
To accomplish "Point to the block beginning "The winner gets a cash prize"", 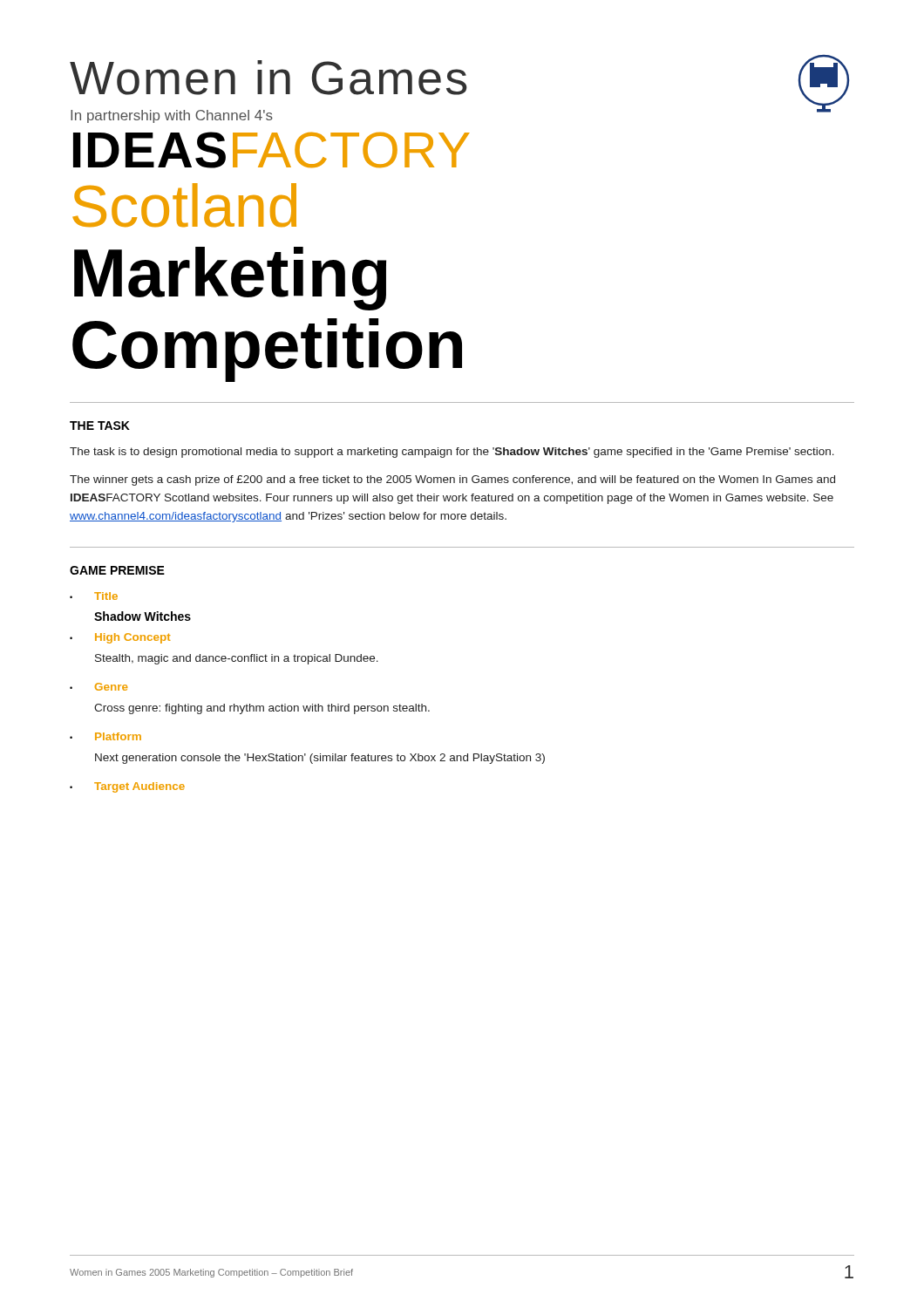I will 462,499.
